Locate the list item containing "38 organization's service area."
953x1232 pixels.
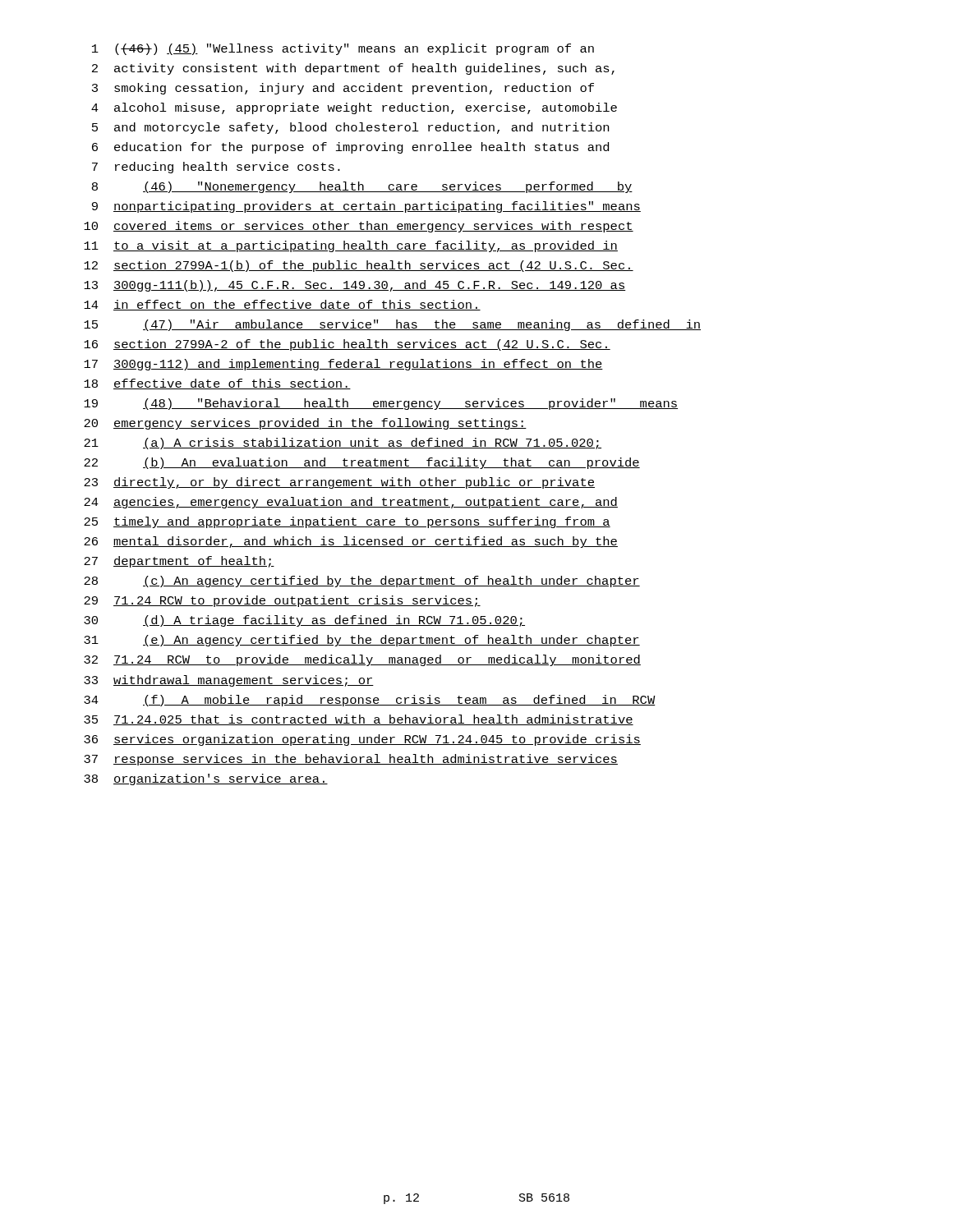click(206, 779)
